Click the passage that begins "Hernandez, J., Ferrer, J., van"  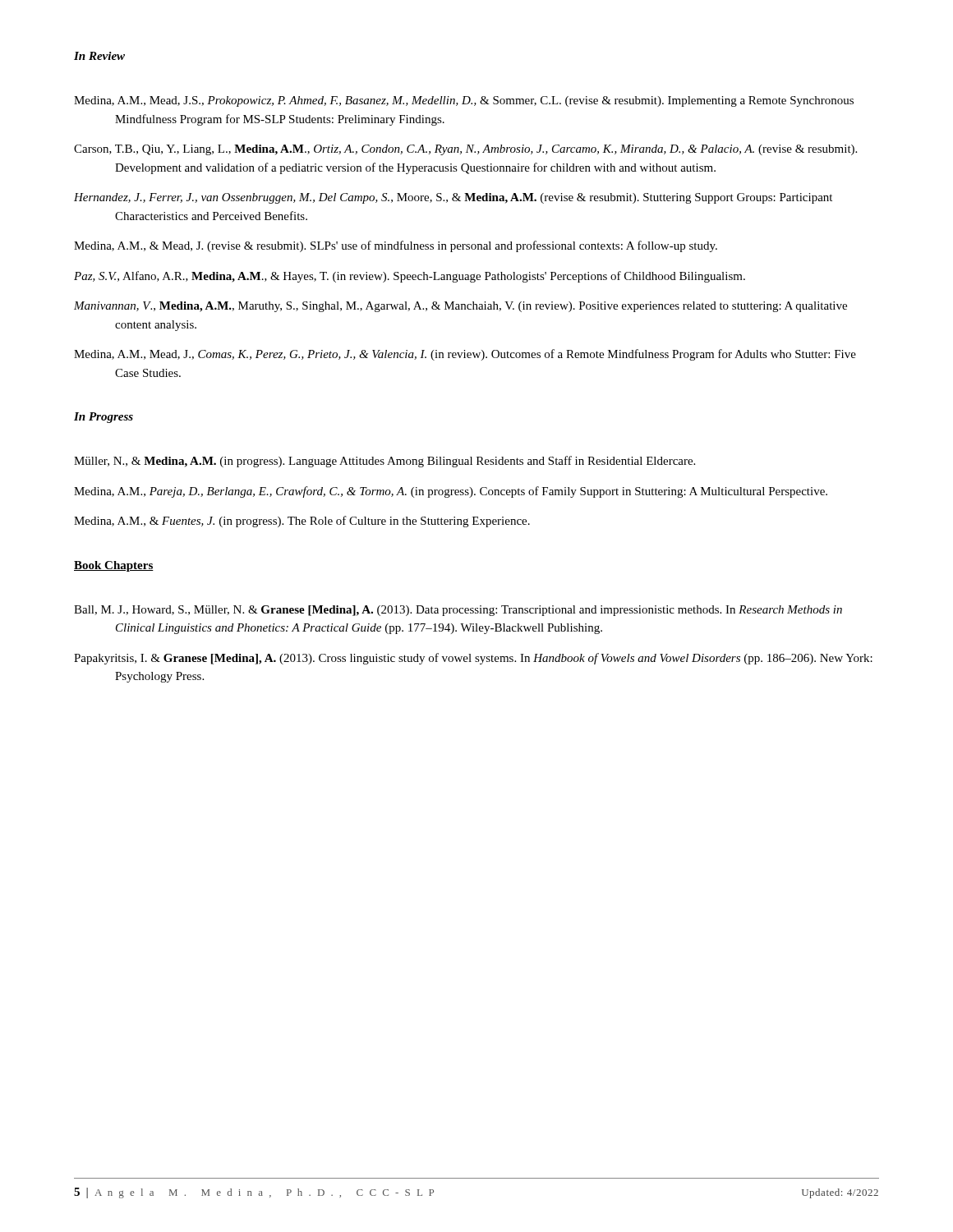[x=453, y=206]
